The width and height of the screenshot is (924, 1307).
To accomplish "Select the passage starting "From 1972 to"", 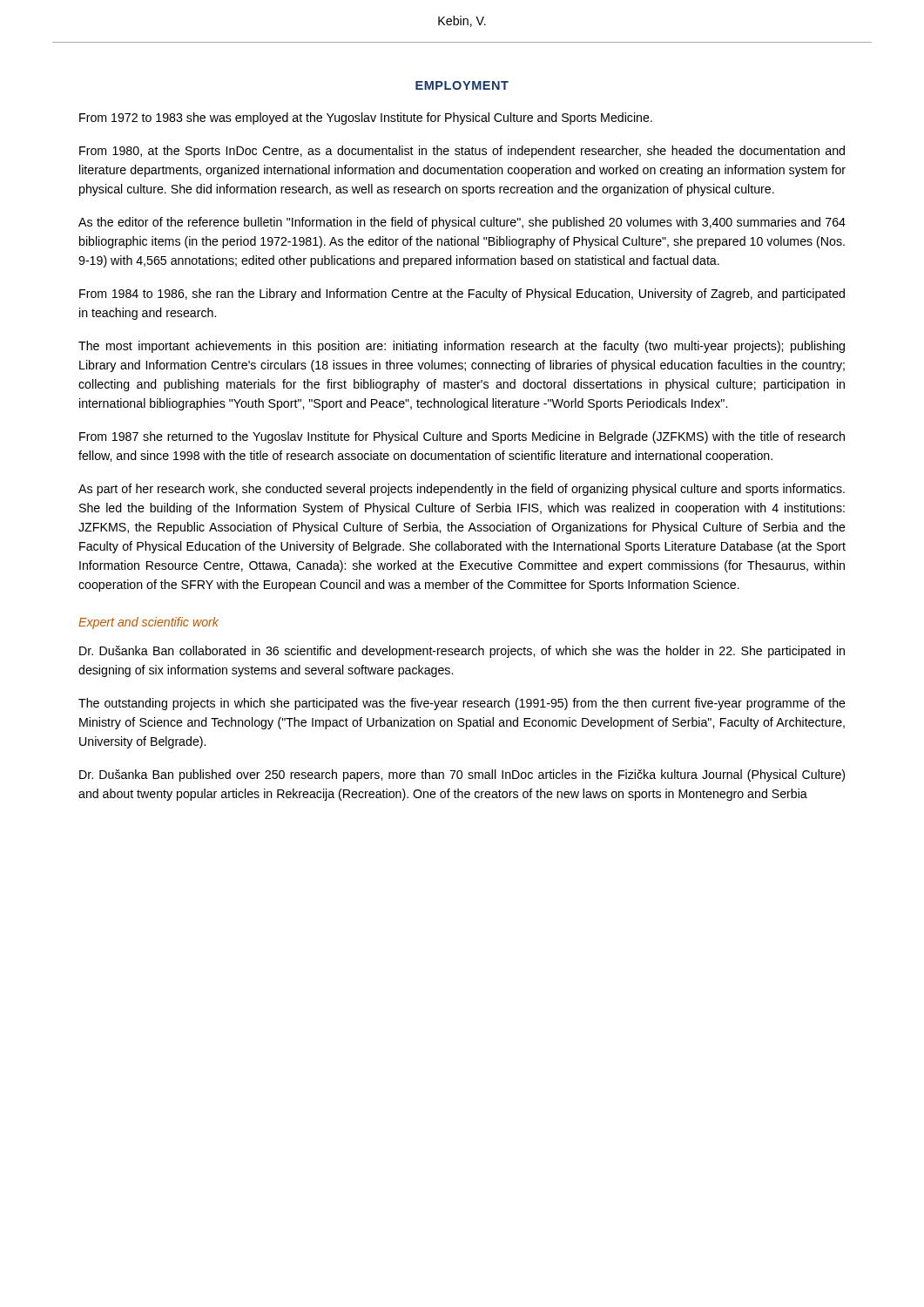I will [x=366, y=118].
